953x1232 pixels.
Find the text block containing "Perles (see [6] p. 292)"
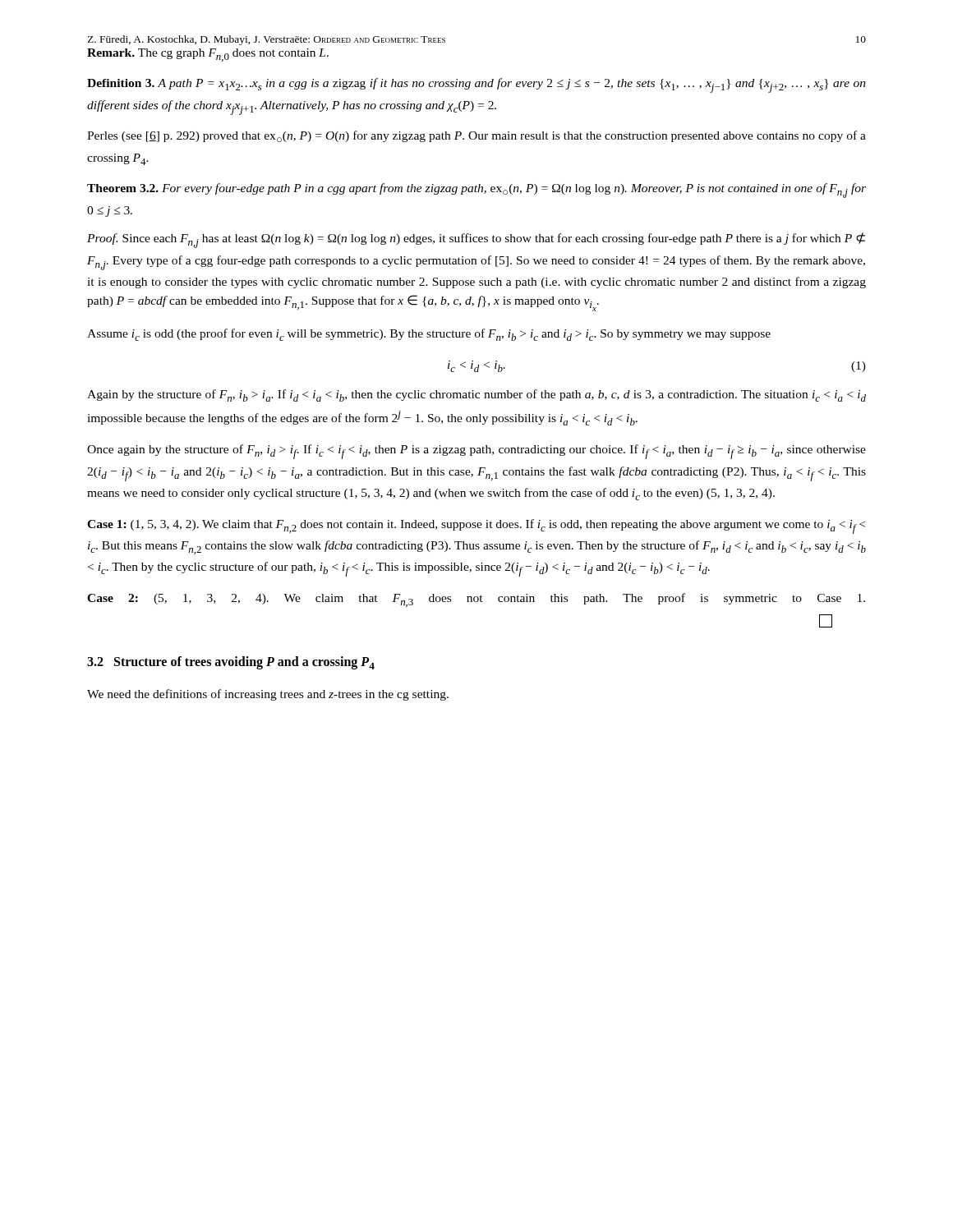click(476, 148)
